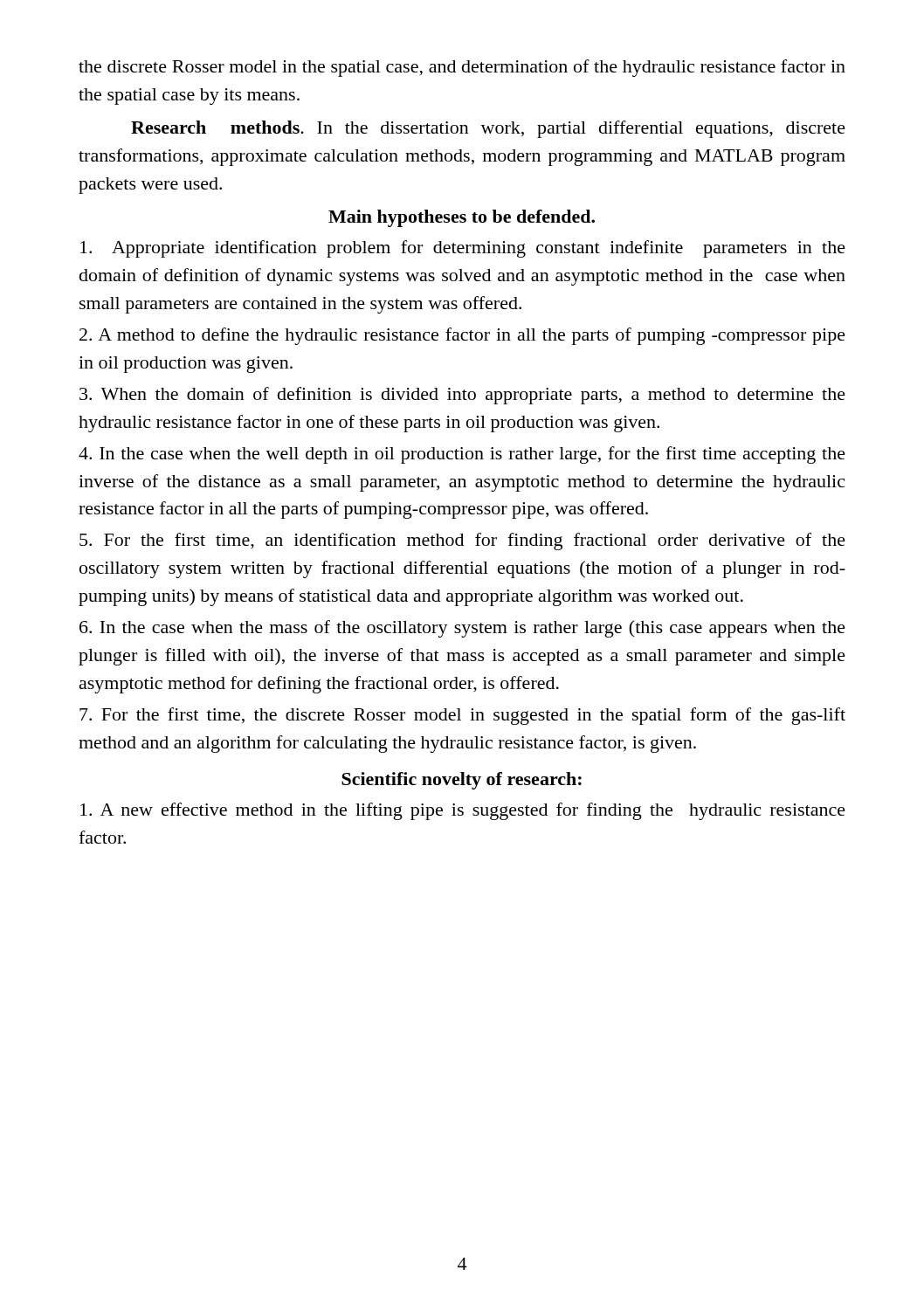Locate the block of text that opens with "5. For the"
The width and height of the screenshot is (924, 1310).
tap(462, 567)
